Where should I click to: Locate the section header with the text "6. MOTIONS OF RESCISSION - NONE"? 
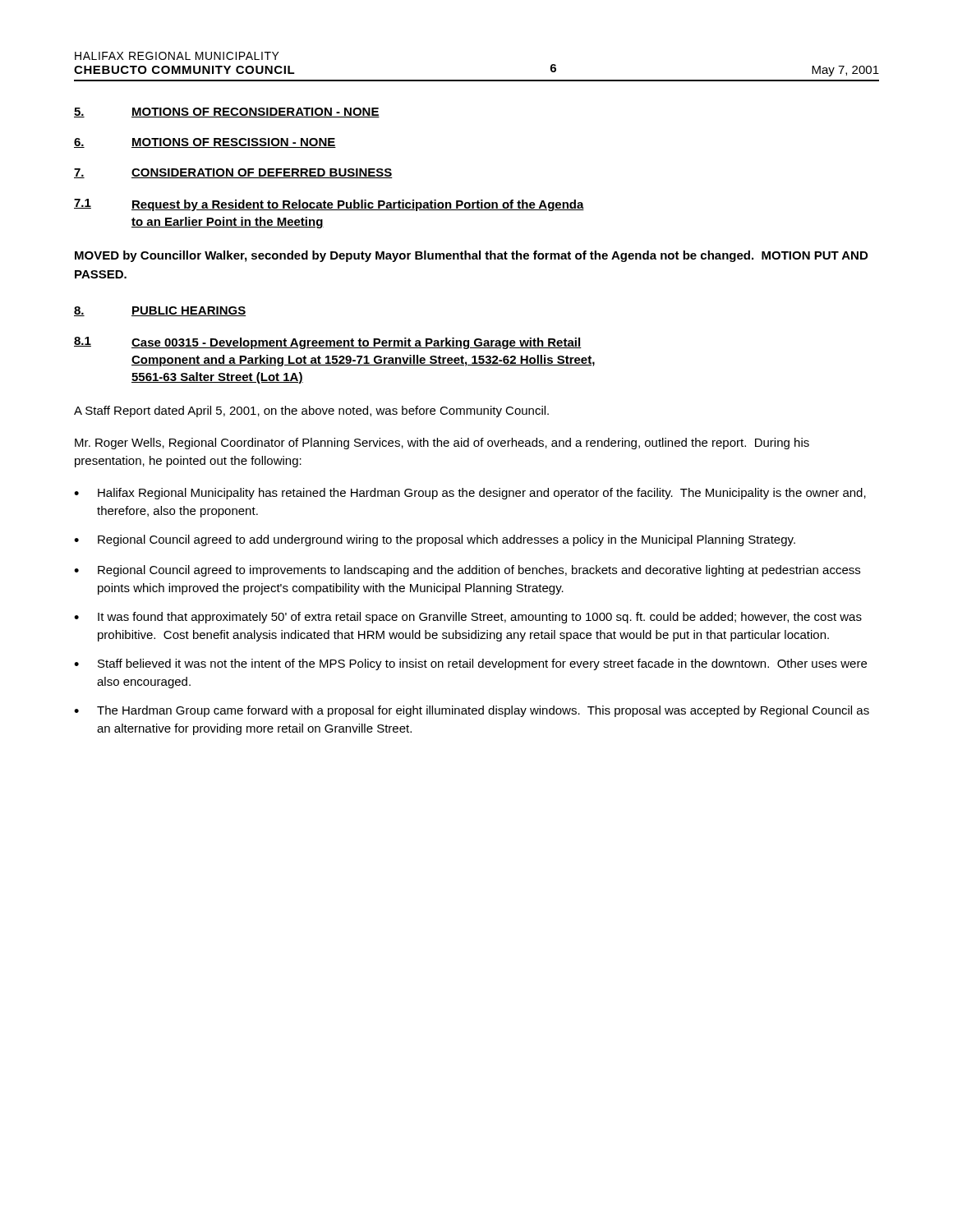click(x=205, y=142)
